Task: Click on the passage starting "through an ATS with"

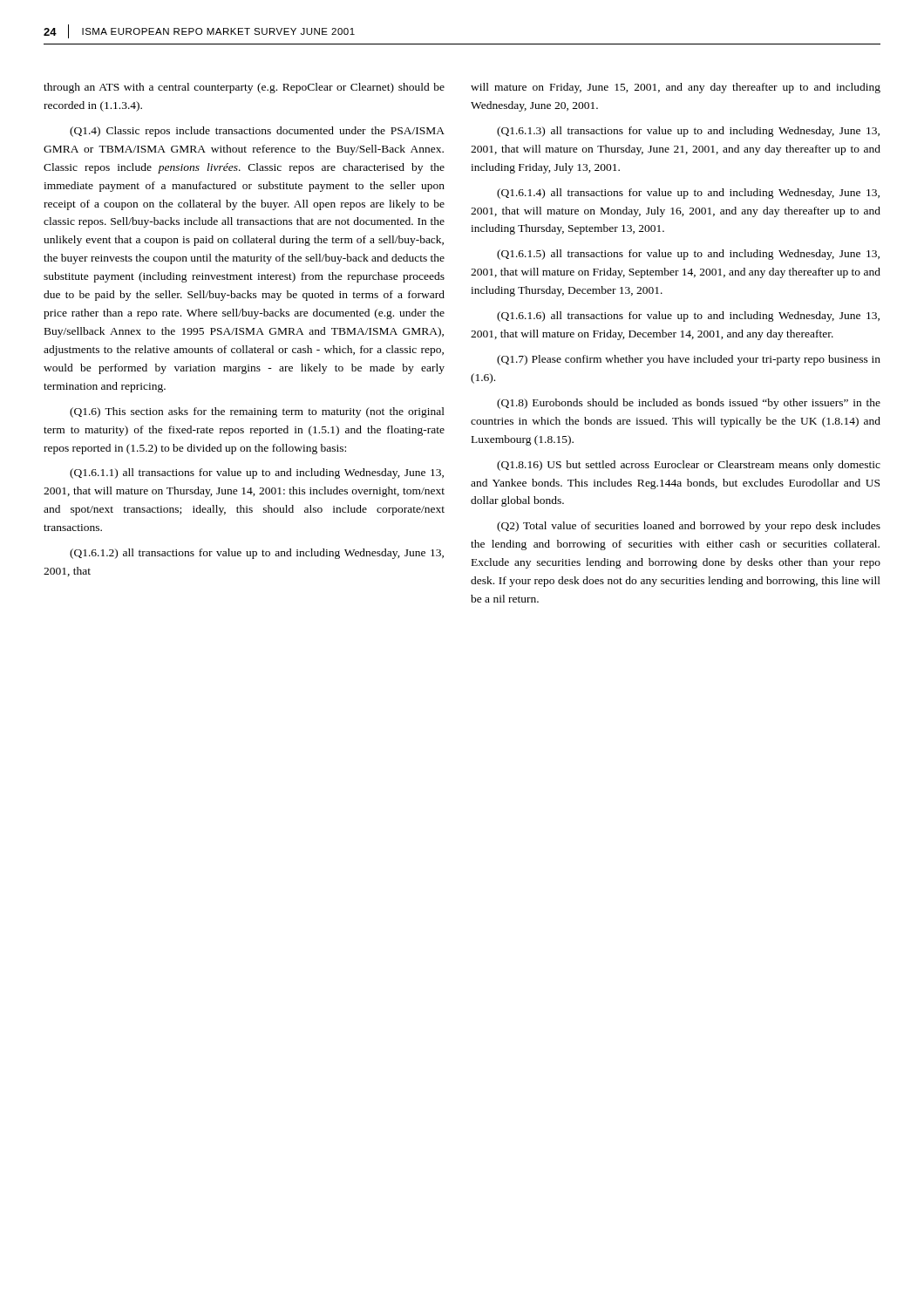Action: point(244,96)
